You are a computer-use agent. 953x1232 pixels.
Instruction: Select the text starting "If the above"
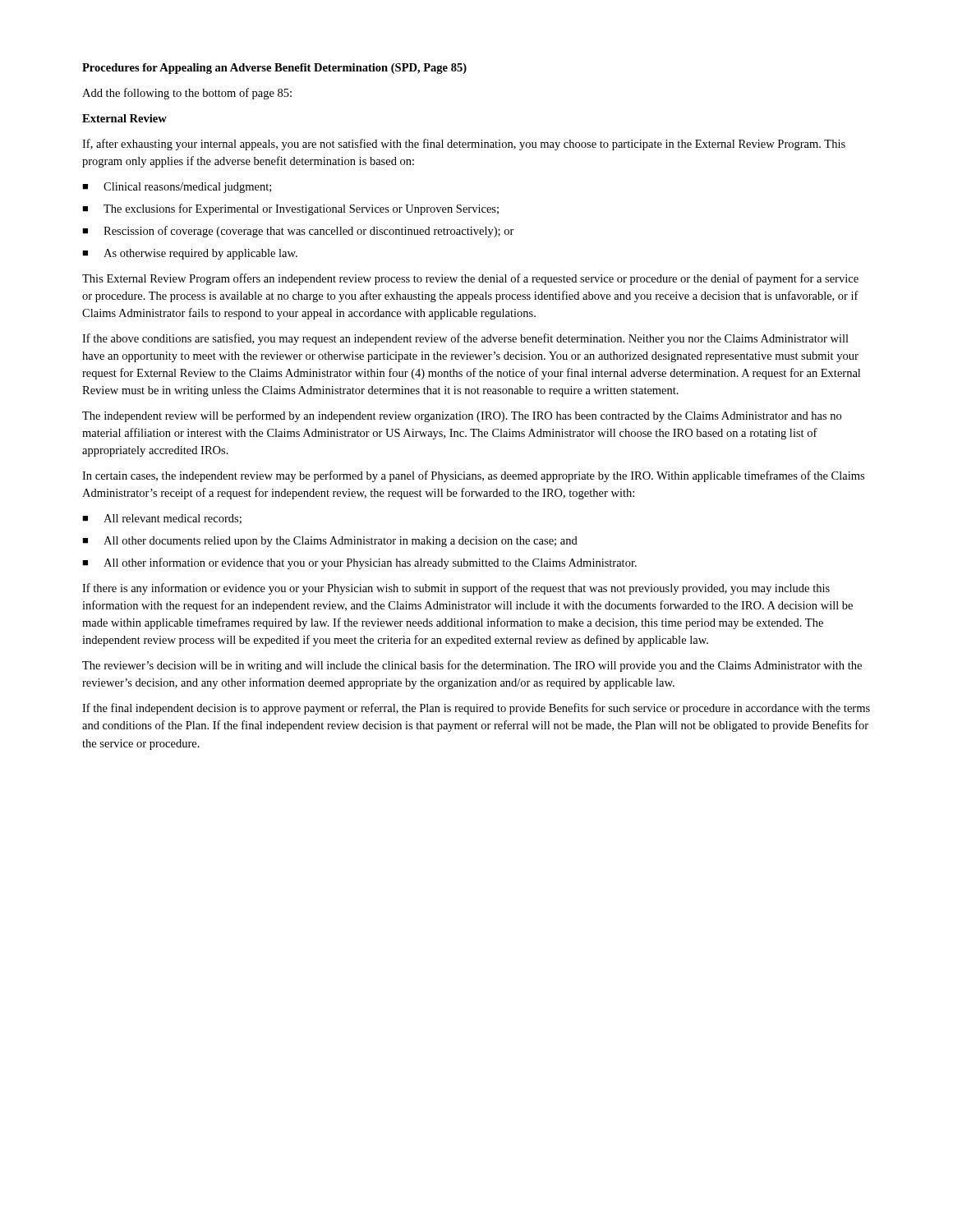tap(476, 365)
